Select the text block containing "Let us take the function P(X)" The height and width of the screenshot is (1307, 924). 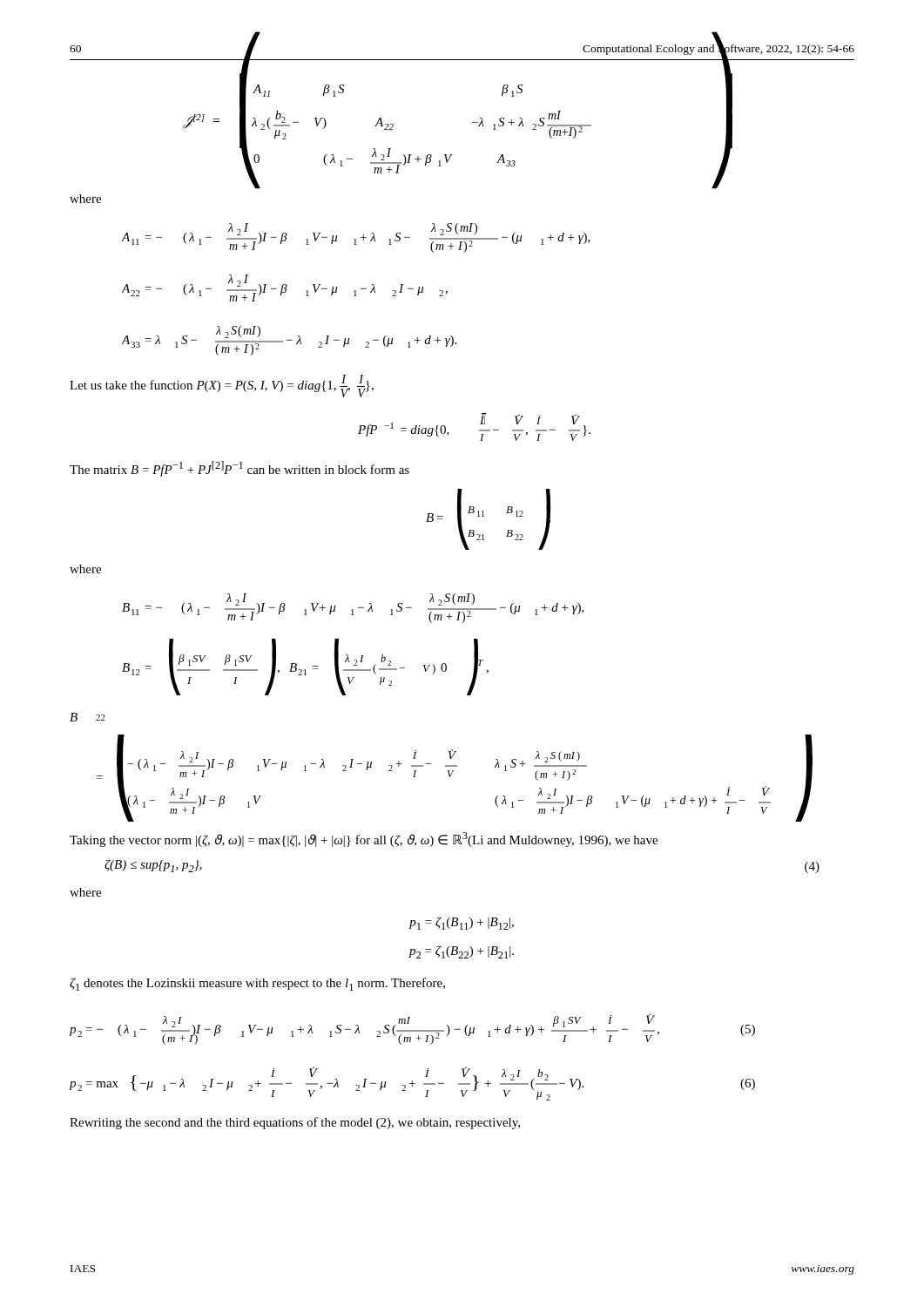222,387
